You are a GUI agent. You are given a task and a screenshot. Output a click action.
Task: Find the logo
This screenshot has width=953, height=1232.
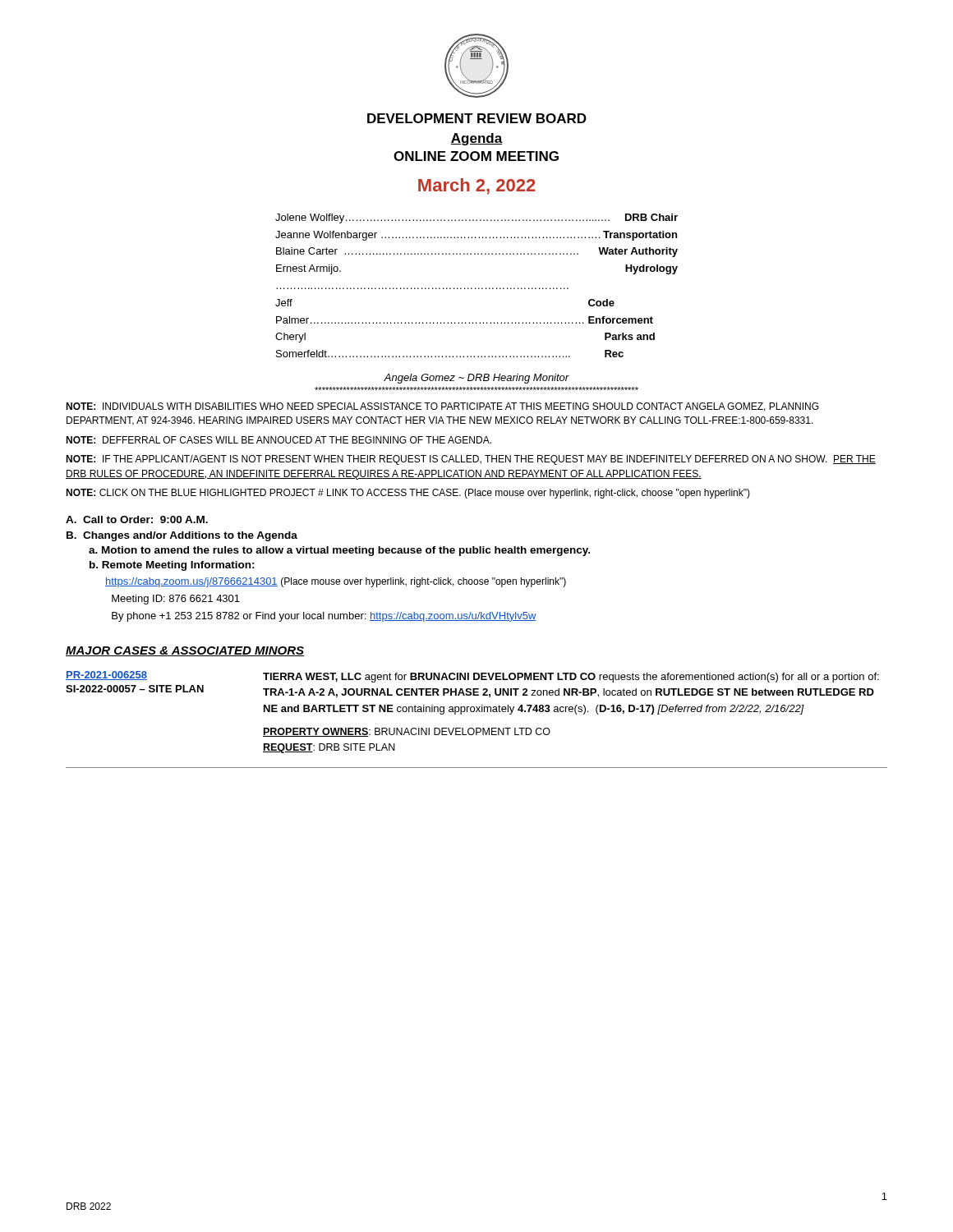pos(476,67)
